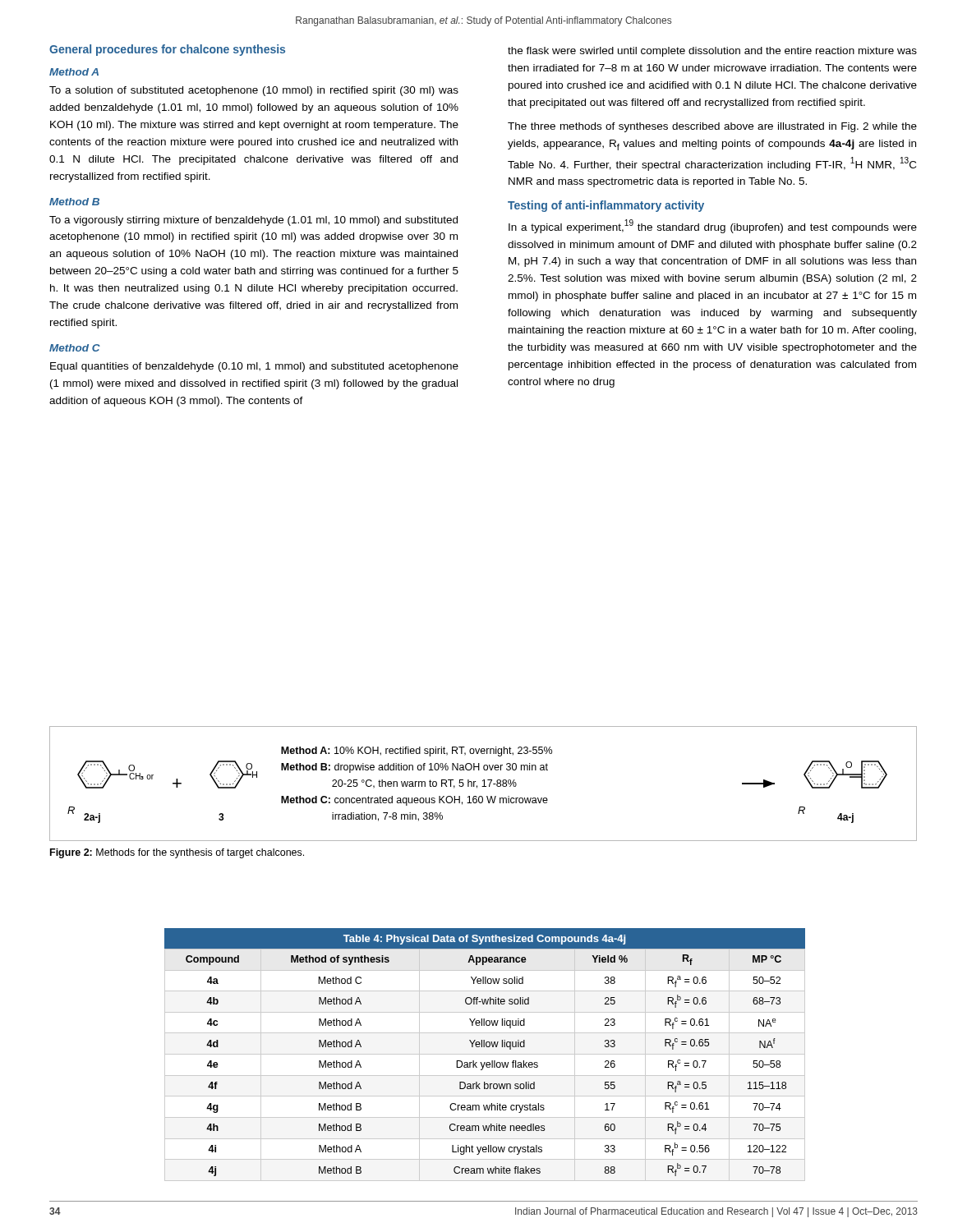Select the text block starting "Method A"

tap(74, 72)
